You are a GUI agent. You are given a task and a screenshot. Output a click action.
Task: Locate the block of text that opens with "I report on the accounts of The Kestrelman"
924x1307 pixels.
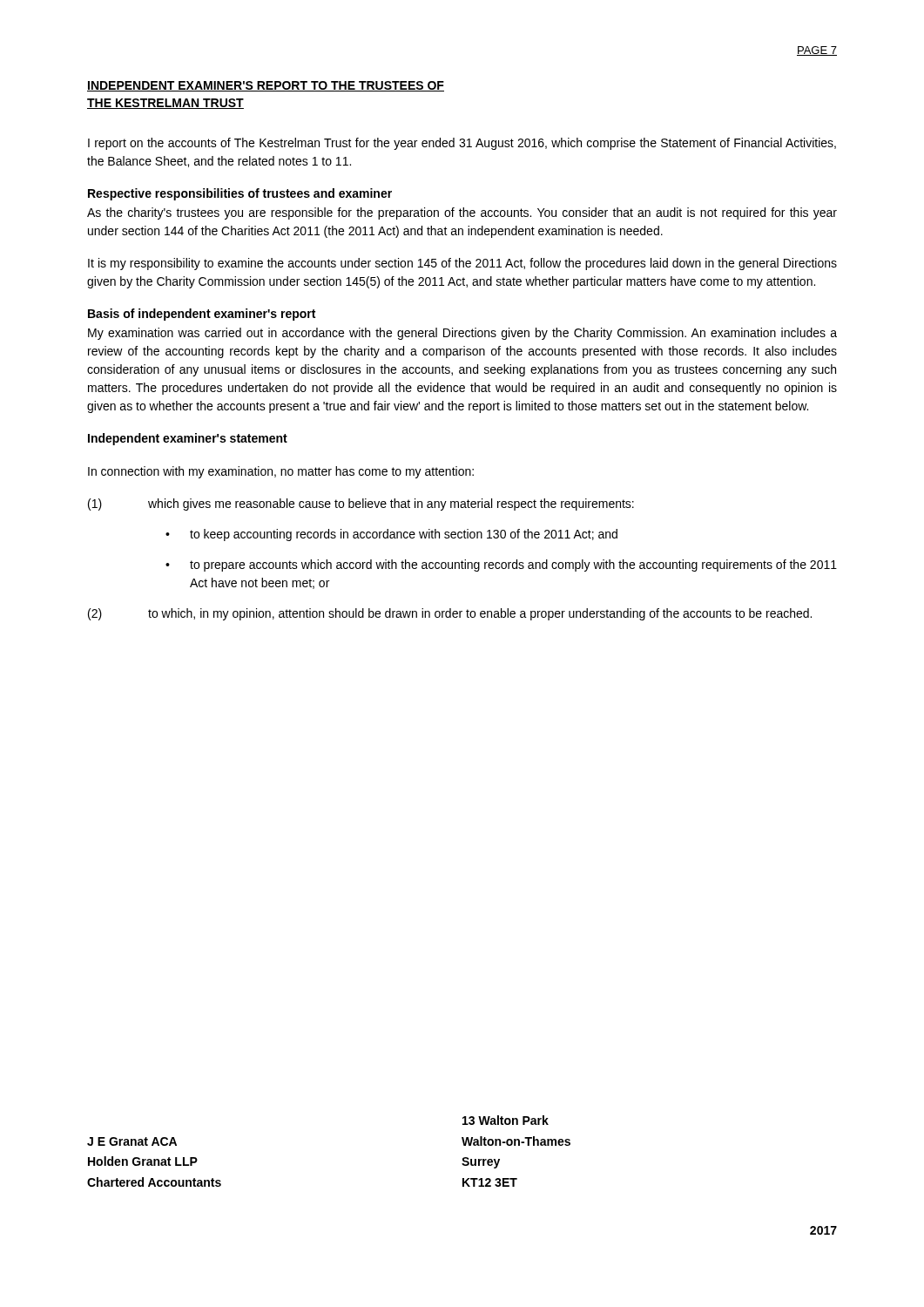point(462,152)
